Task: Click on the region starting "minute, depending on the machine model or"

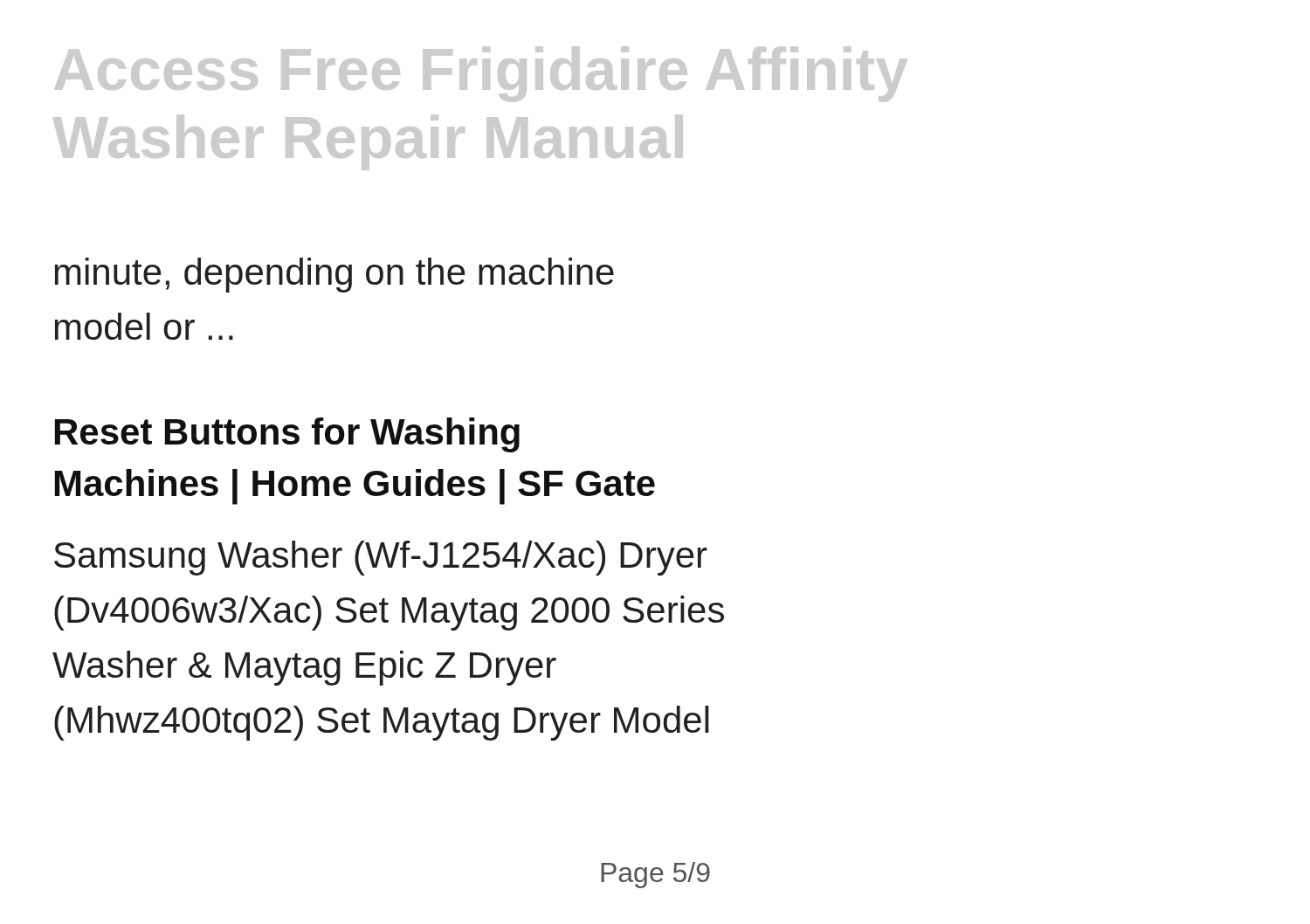Action: [x=334, y=300]
